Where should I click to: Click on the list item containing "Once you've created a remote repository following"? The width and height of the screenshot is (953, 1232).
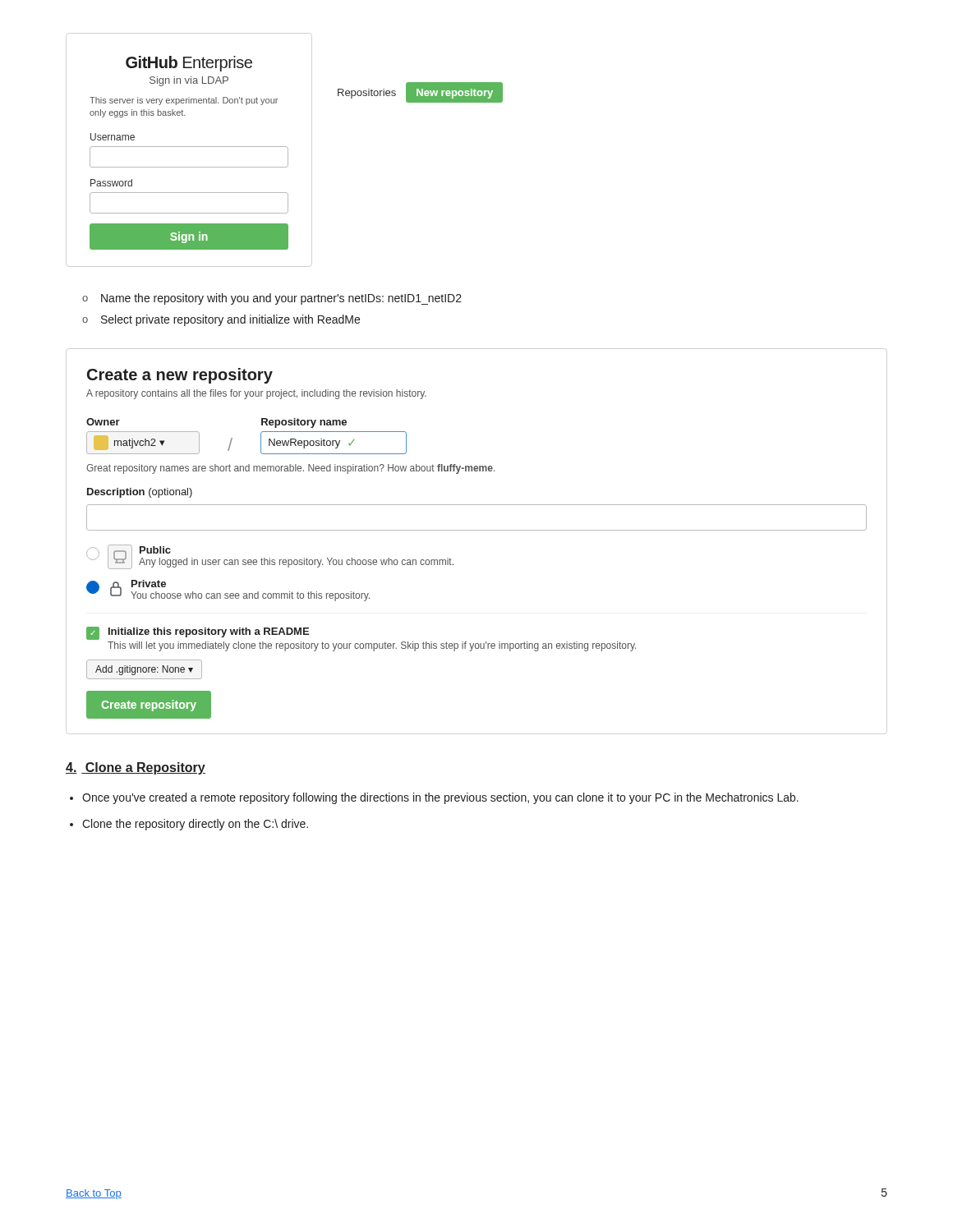[x=441, y=797]
